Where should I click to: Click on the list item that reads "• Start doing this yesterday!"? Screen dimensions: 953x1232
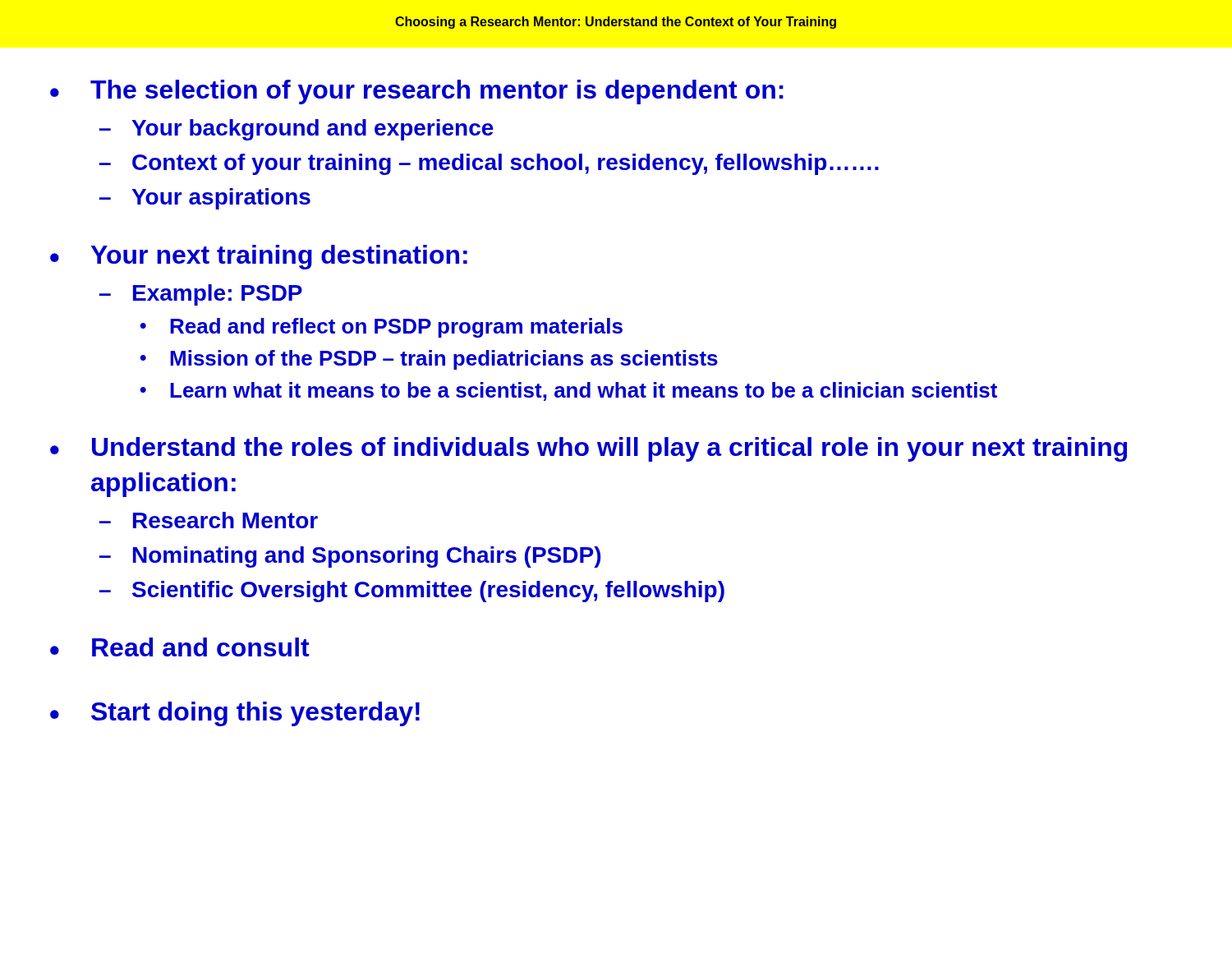tap(235, 714)
